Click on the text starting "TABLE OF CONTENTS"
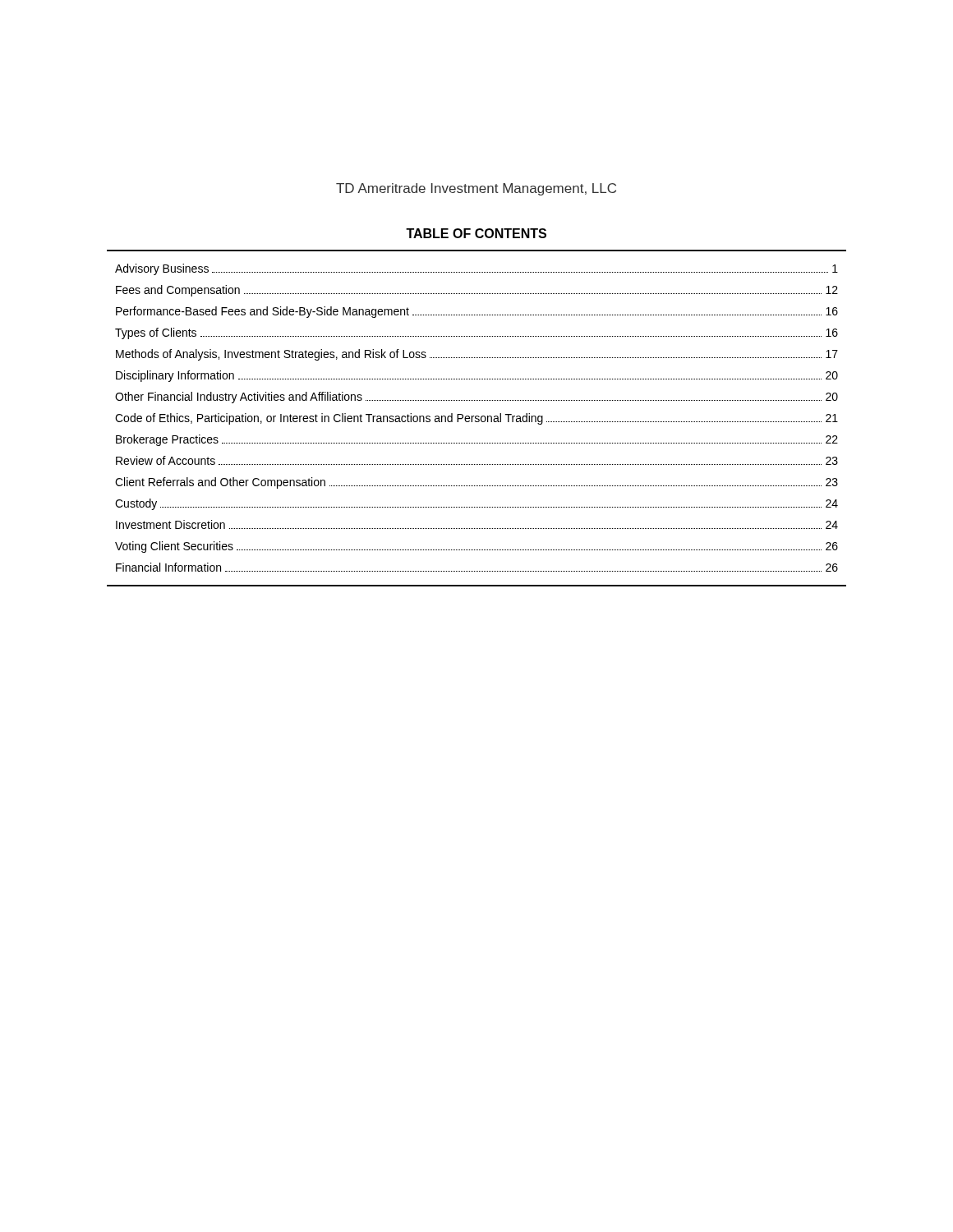This screenshot has height=1232, width=953. pos(476,234)
